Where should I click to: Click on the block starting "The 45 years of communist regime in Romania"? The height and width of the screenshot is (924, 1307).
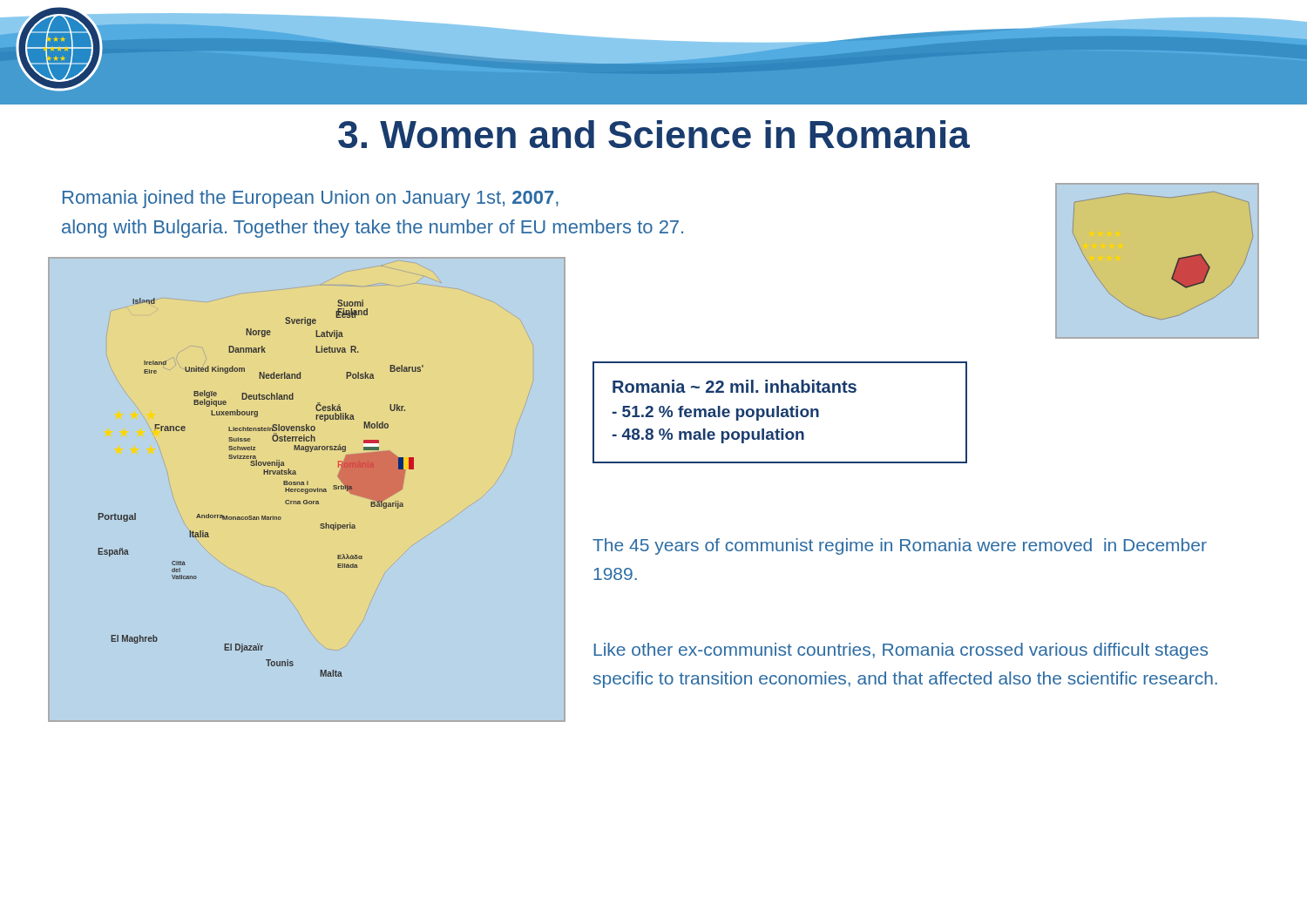tap(900, 559)
